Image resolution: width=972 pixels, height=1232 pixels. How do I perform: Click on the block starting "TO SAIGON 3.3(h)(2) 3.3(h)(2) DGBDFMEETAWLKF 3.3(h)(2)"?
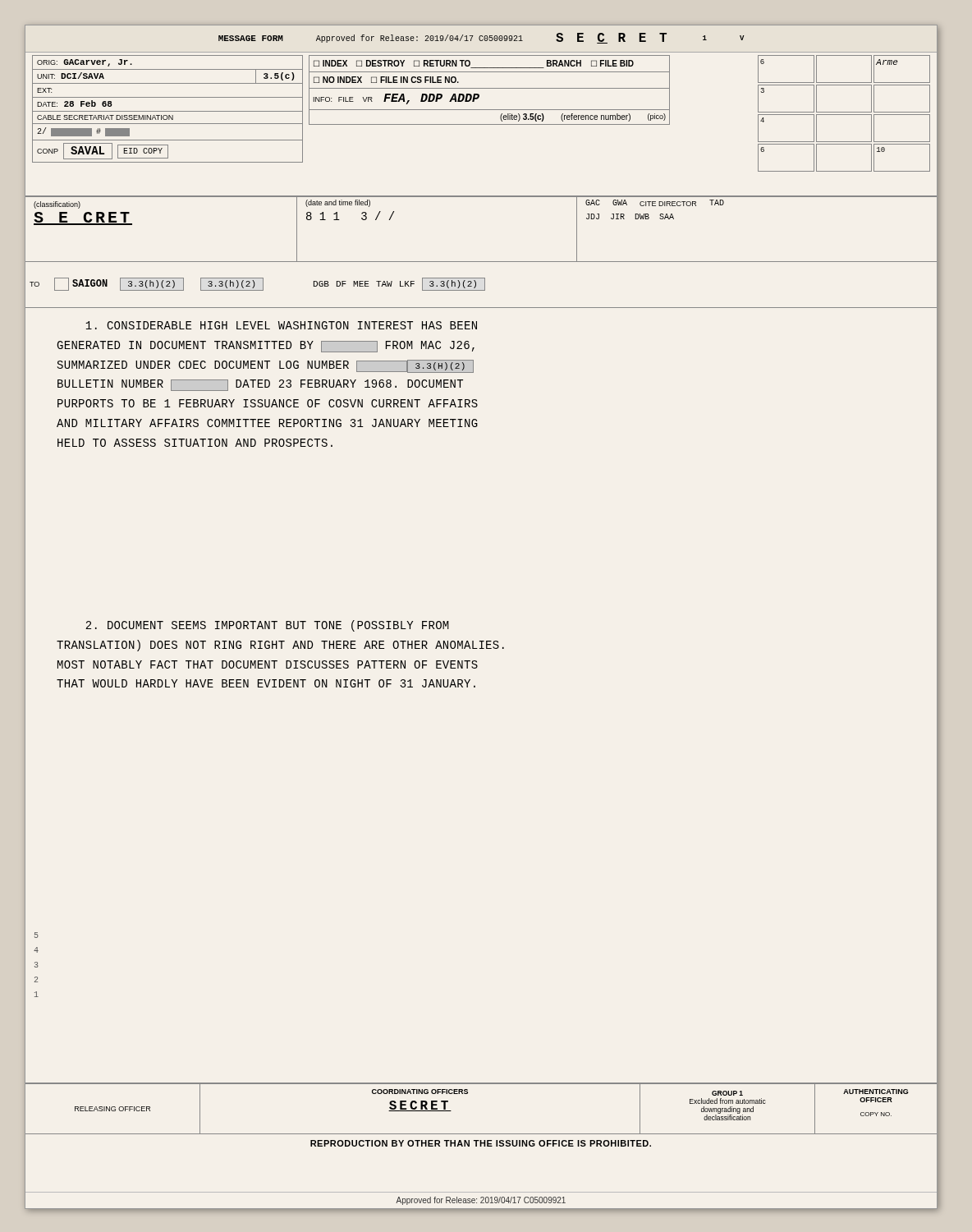click(x=255, y=284)
